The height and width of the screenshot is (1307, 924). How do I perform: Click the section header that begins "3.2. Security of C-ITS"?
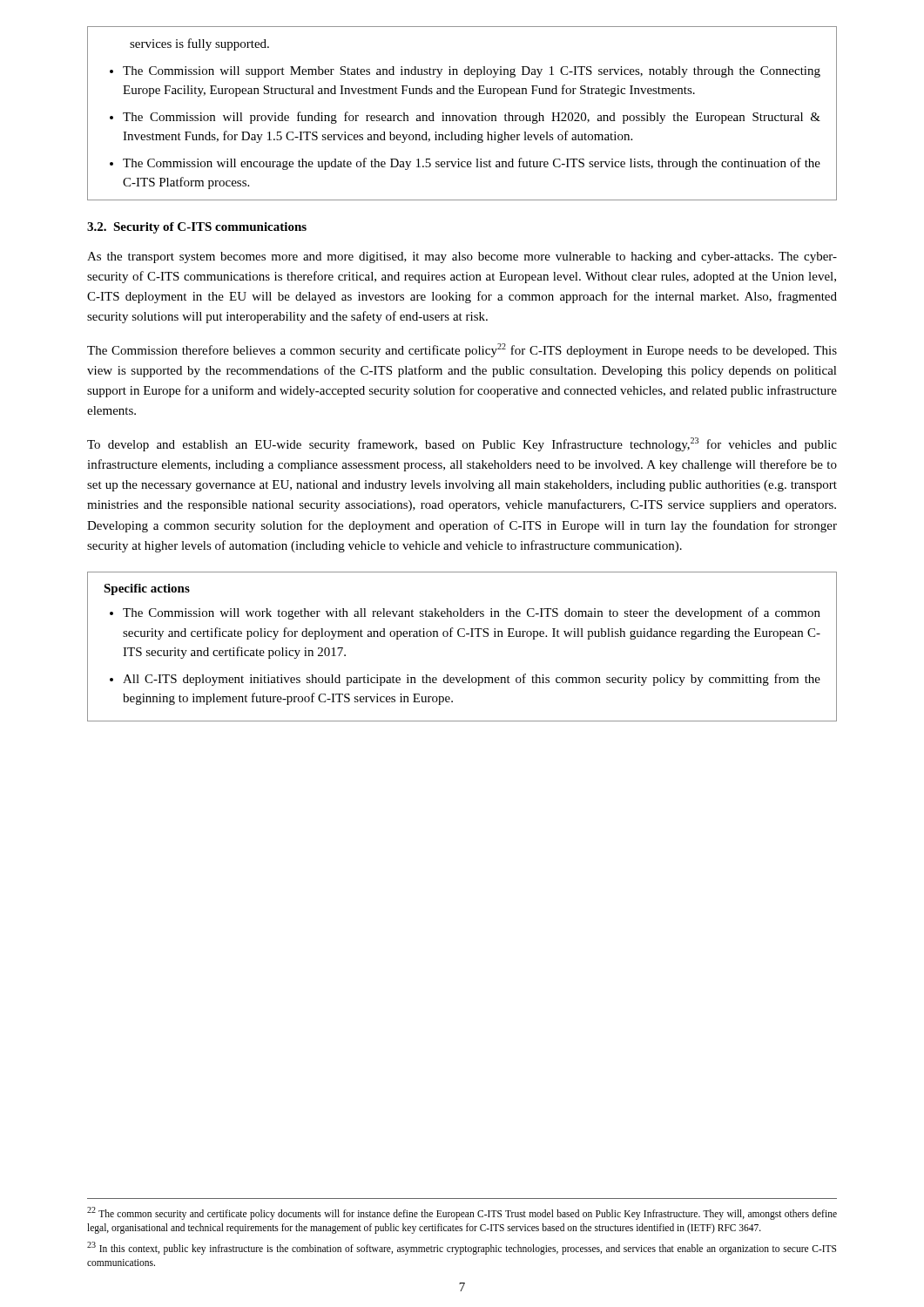coord(197,226)
